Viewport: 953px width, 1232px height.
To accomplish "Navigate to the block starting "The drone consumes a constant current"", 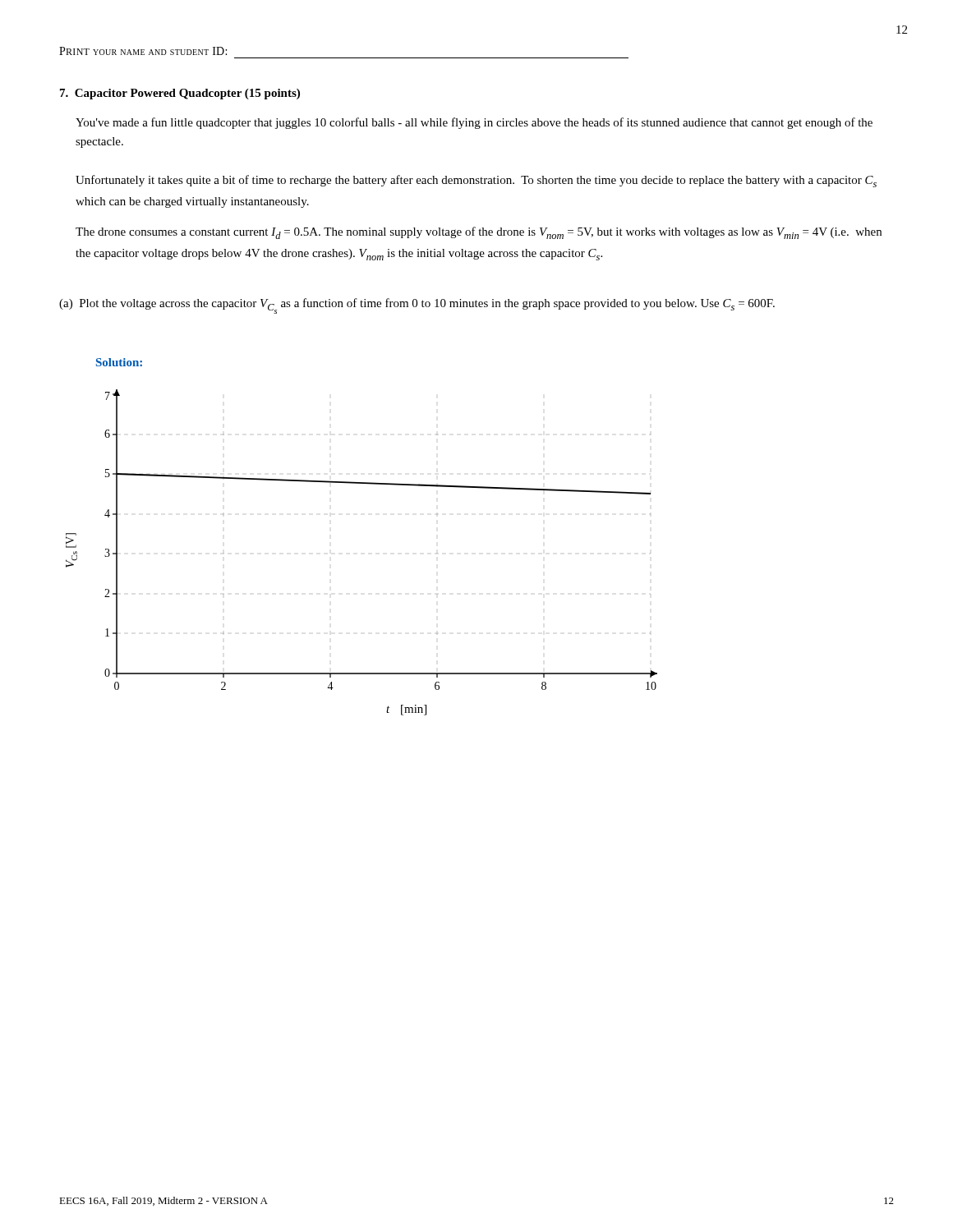I will (479, 244).
